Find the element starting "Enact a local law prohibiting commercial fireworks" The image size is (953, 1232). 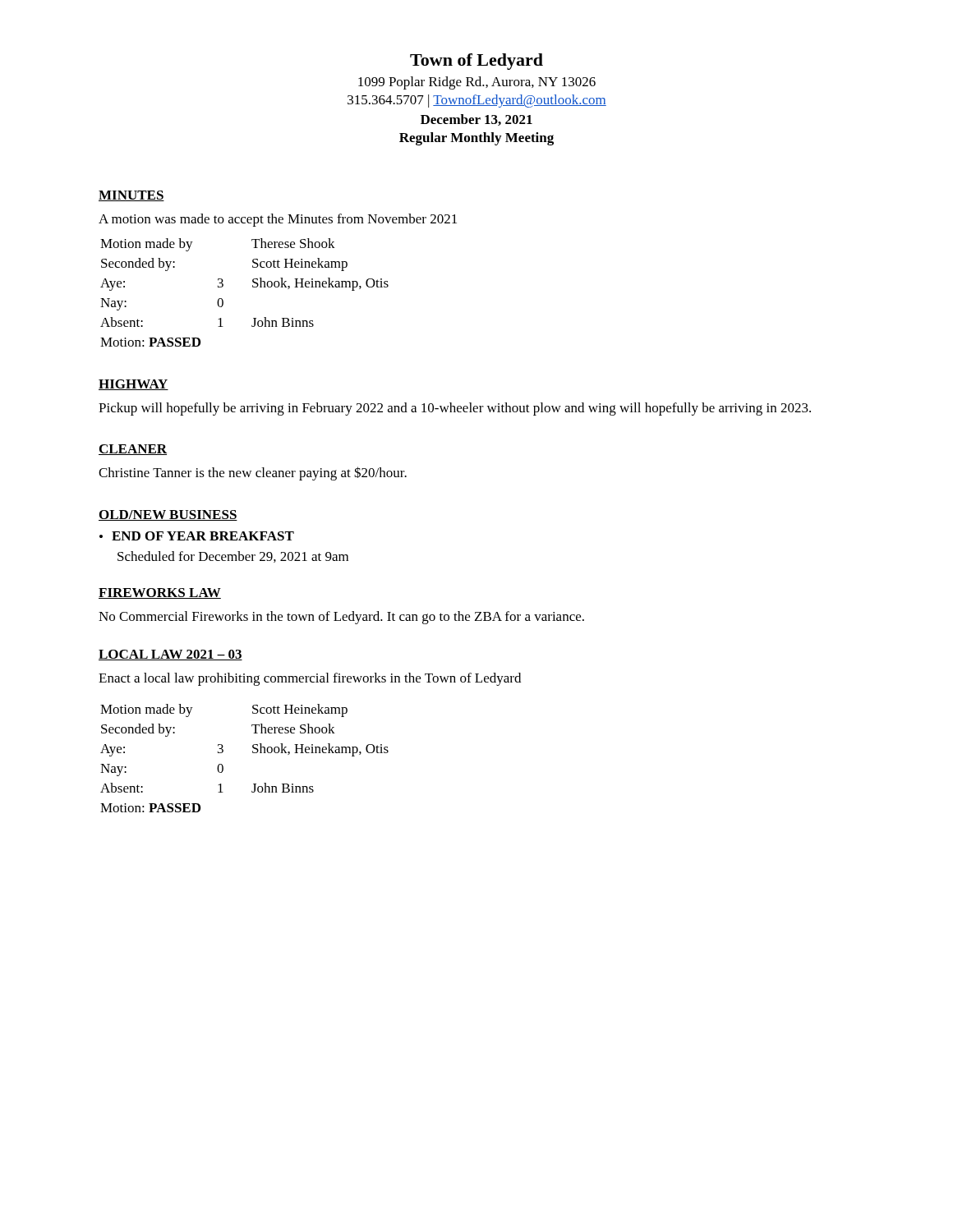(310, 678)
